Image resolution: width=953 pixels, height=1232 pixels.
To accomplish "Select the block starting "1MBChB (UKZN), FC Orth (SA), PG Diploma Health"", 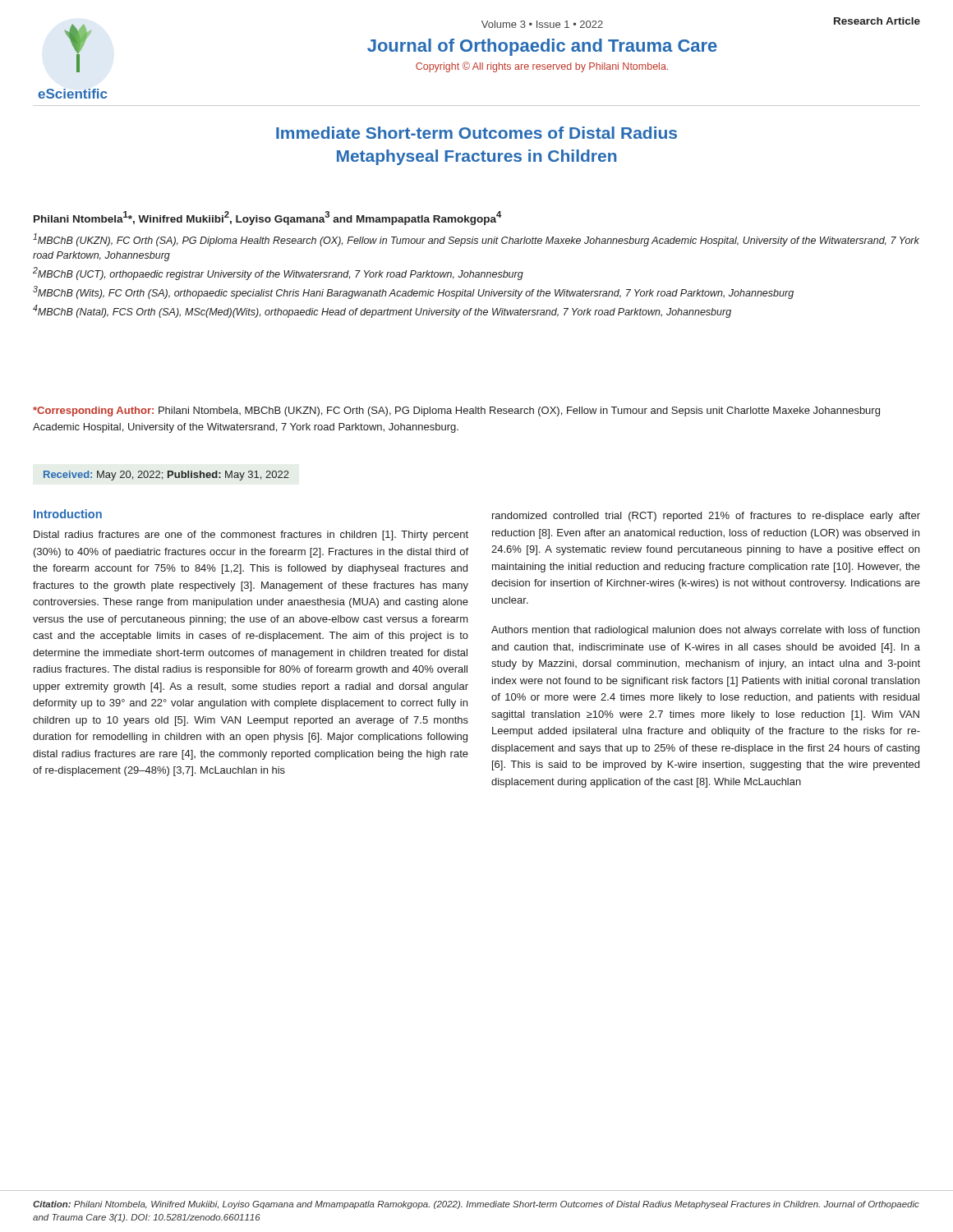I will click(x=476, y=247).
